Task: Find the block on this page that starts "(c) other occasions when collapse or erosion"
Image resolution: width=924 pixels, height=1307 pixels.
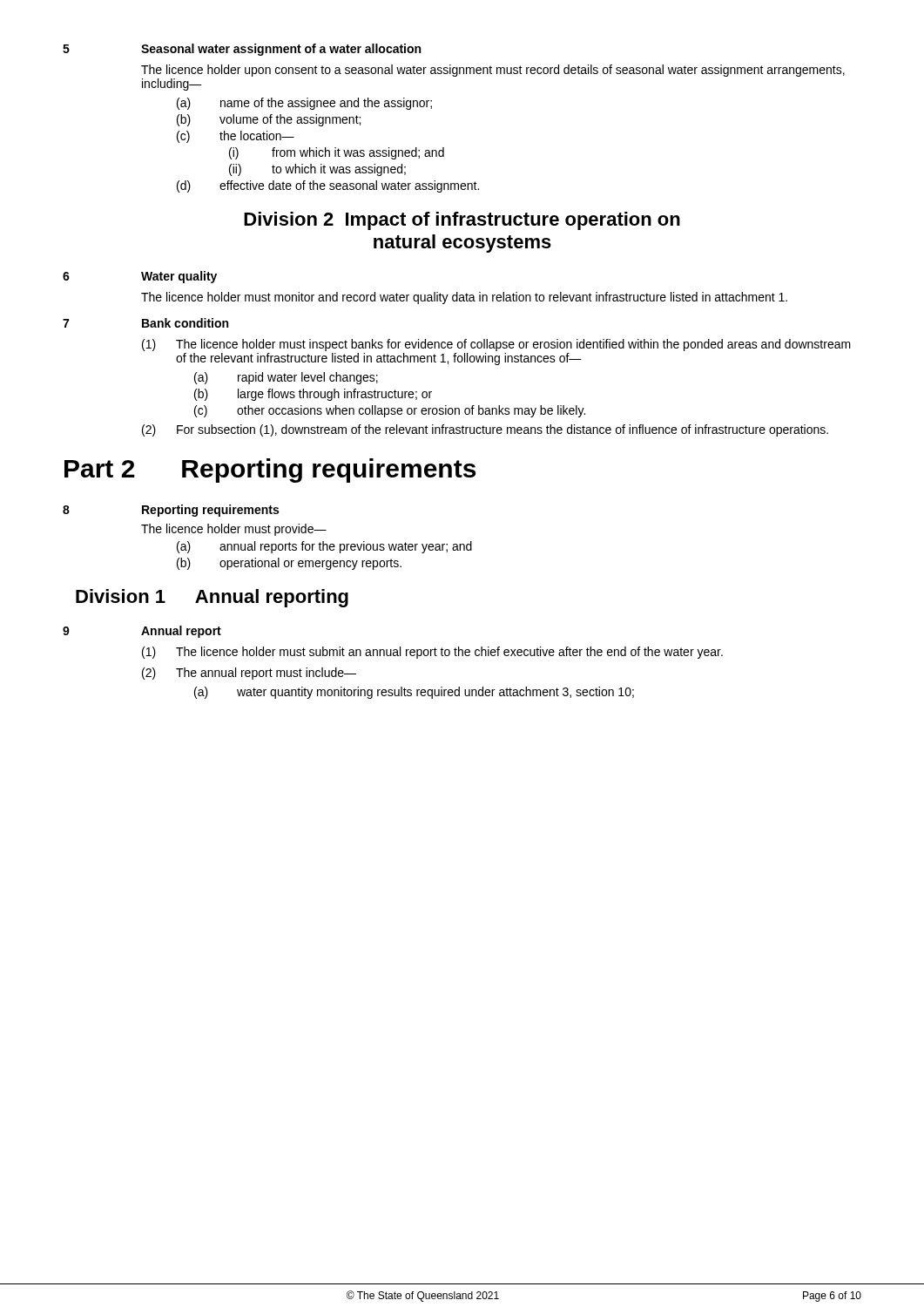Action: [390, 410]
